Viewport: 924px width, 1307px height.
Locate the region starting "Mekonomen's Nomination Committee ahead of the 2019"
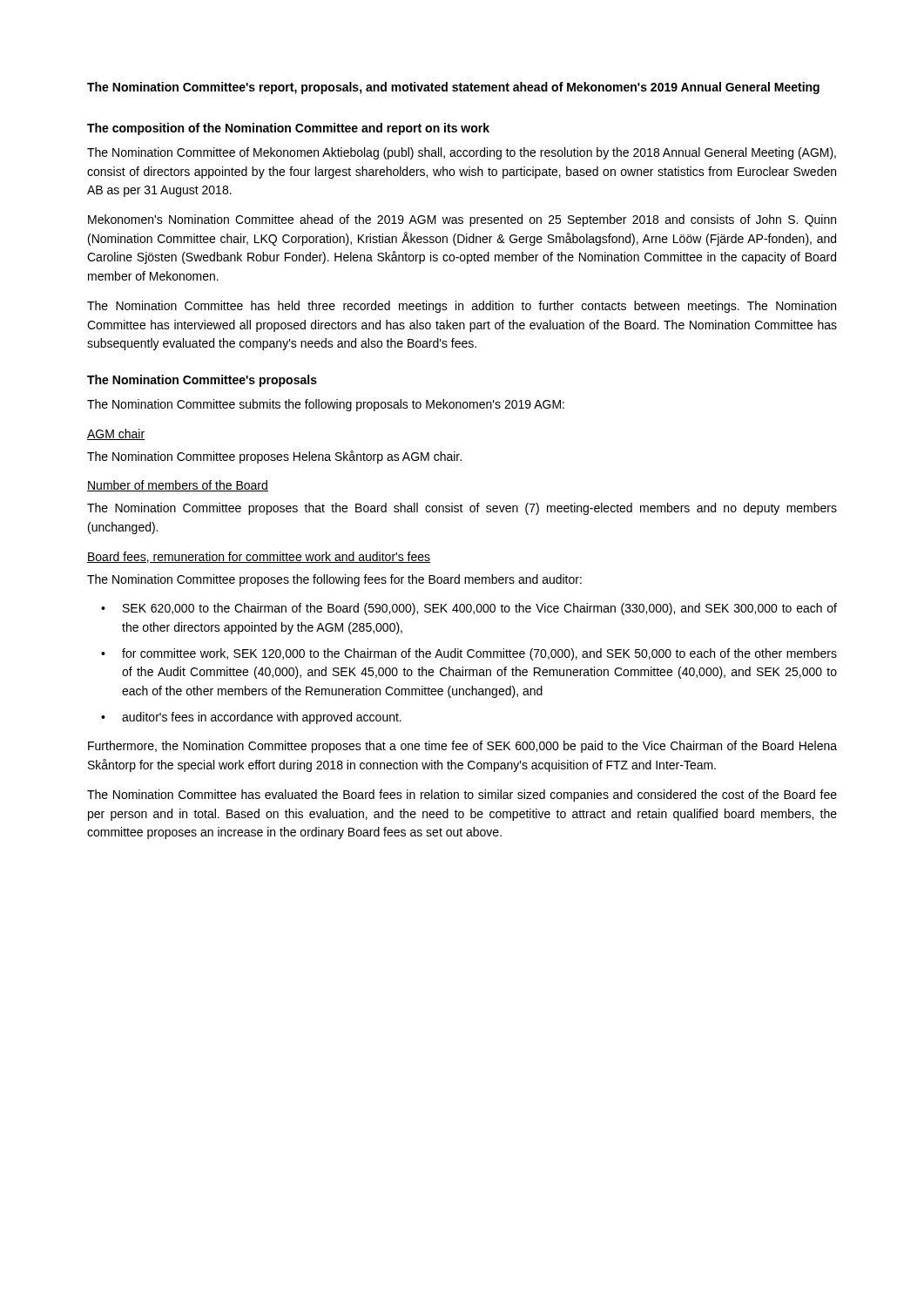pos(462,248)
